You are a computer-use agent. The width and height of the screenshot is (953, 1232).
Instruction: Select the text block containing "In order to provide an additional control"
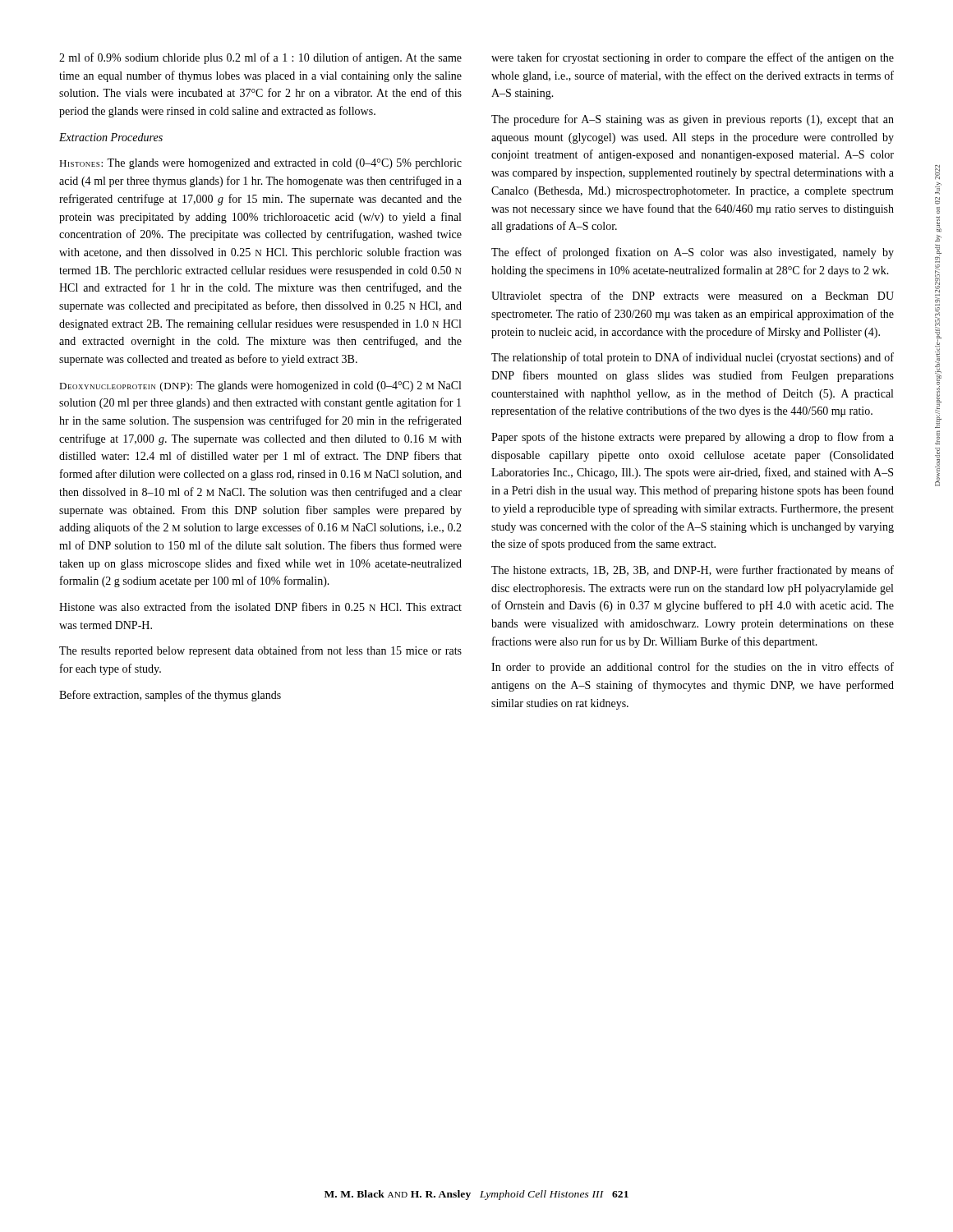[x=693, y=686]
